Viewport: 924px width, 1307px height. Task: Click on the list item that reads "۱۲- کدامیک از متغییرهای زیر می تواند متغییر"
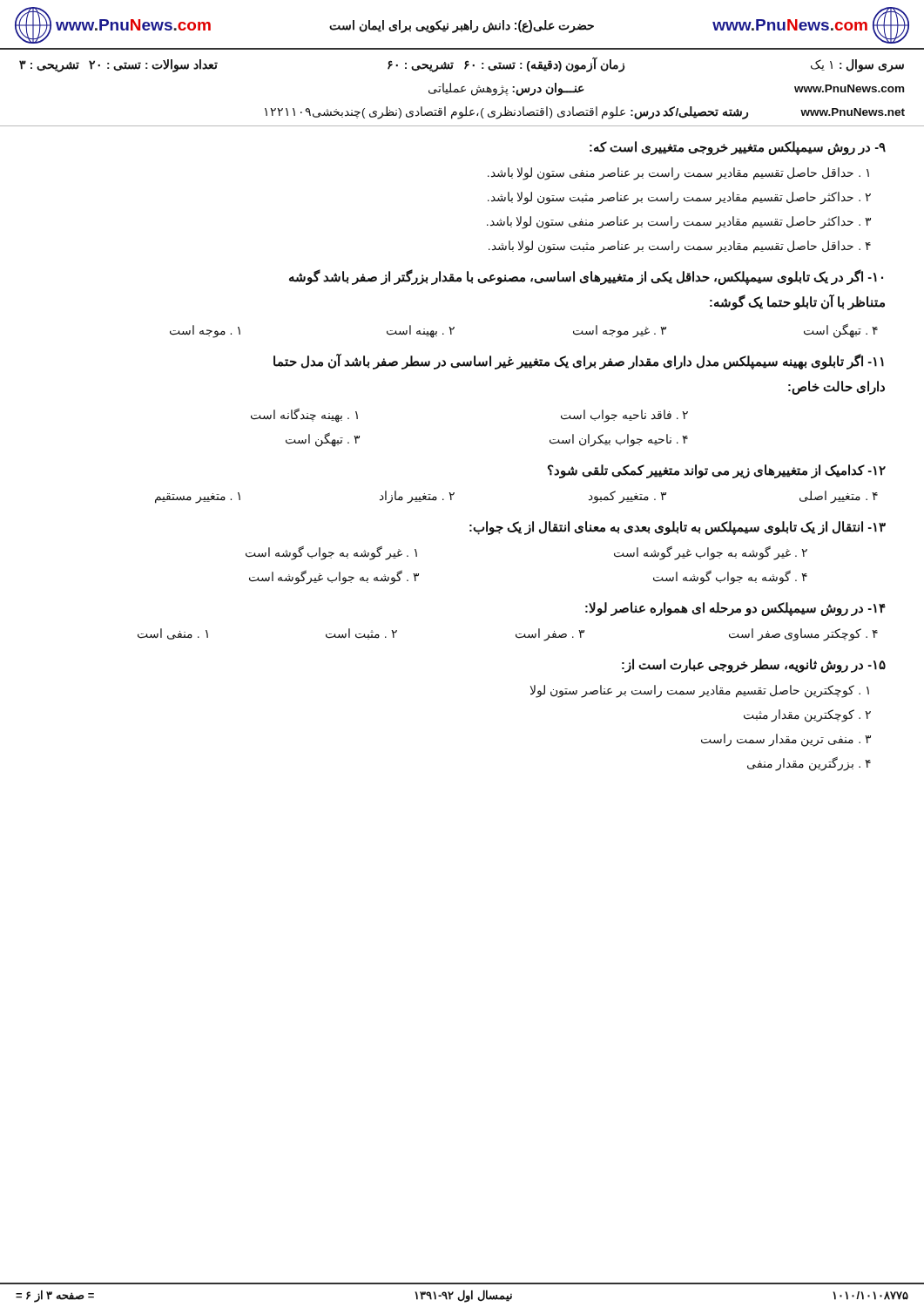[x=717, y=471]
